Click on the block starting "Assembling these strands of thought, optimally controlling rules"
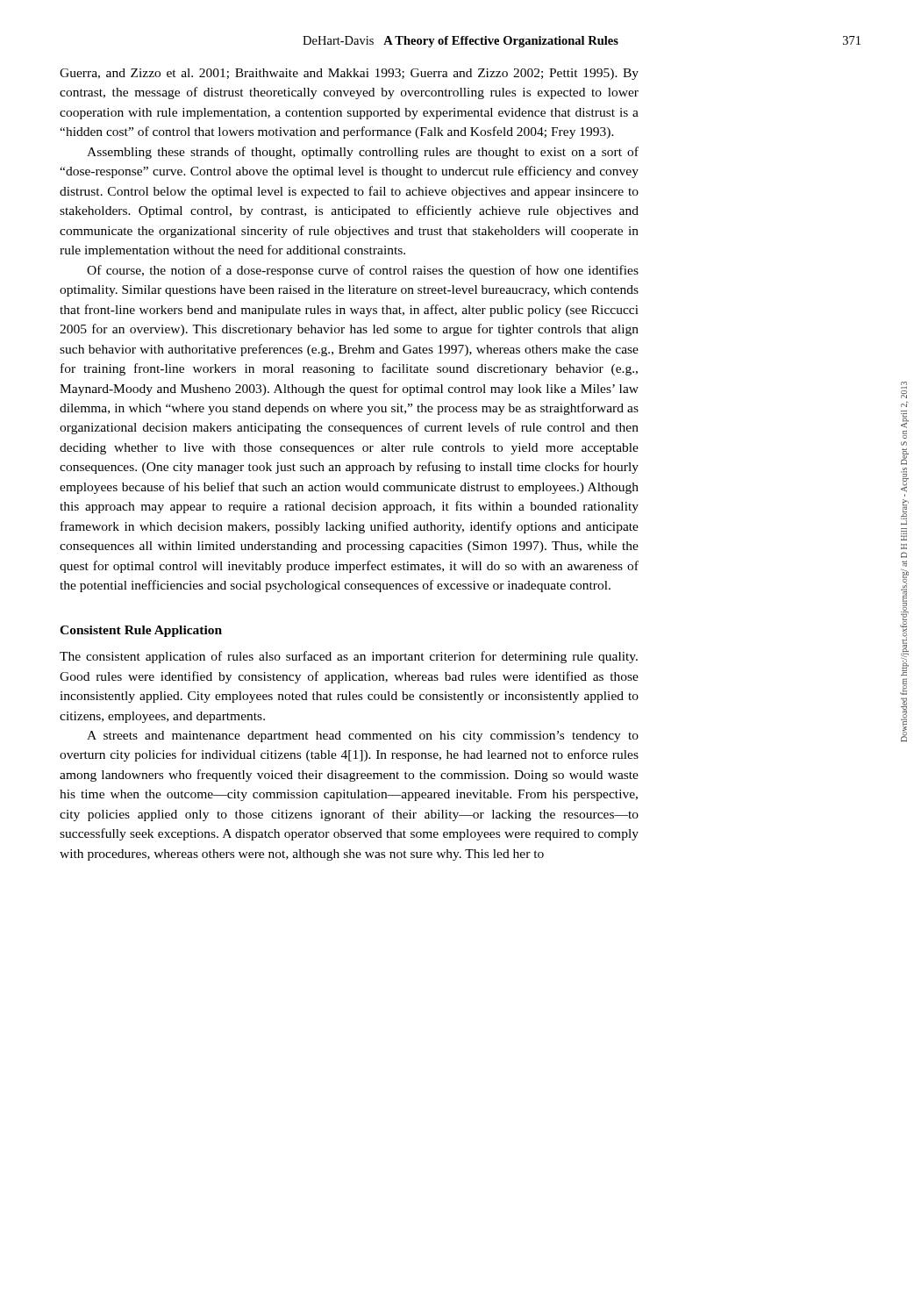This screenshot has width=921, height=1316. pos(349,201)
